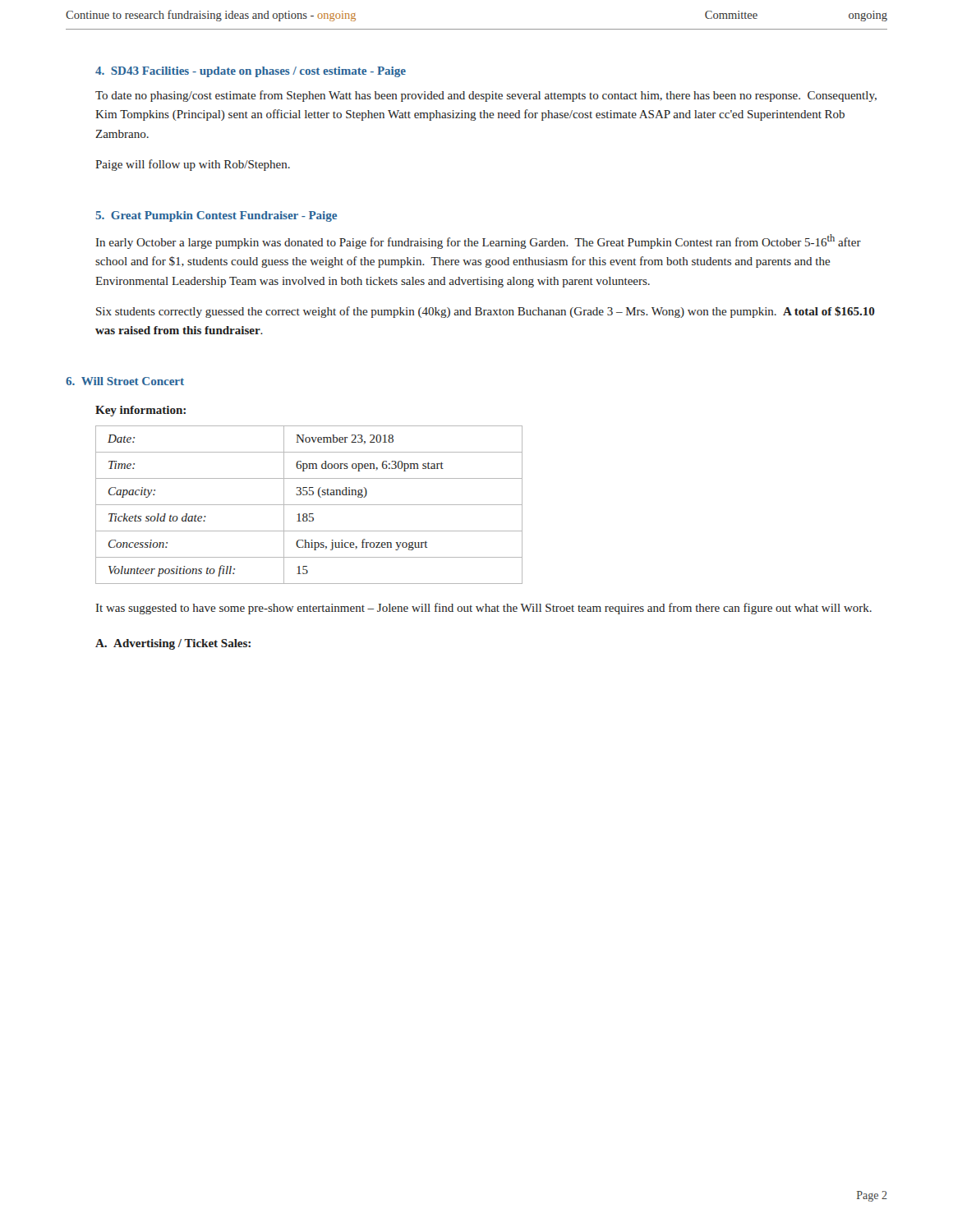The image size is (953, 1232).
Task: Locate the section header containing "6. Will Stroet Concert"
Action: 125,381
